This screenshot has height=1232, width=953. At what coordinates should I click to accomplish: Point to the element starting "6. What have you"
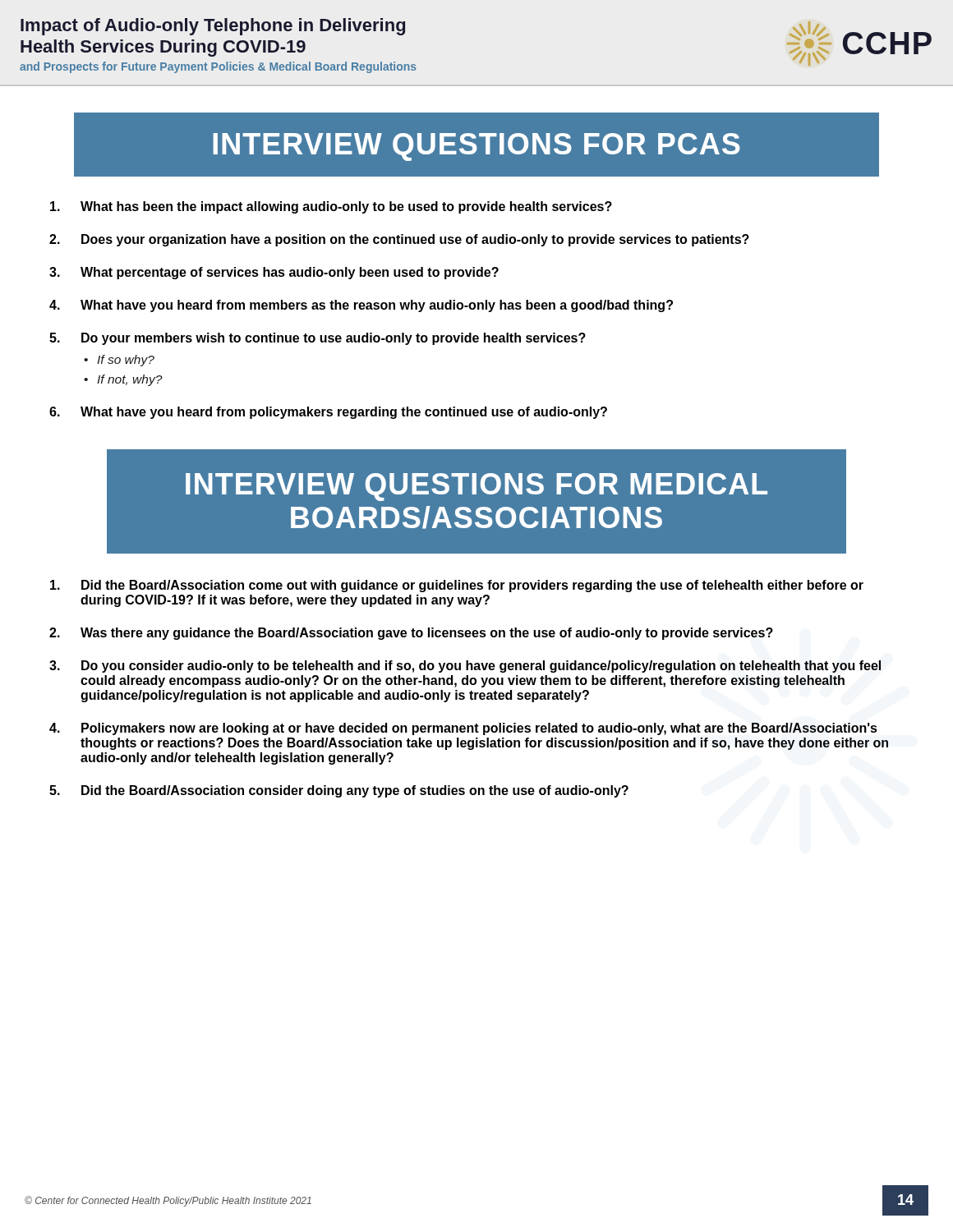point(476,412)
